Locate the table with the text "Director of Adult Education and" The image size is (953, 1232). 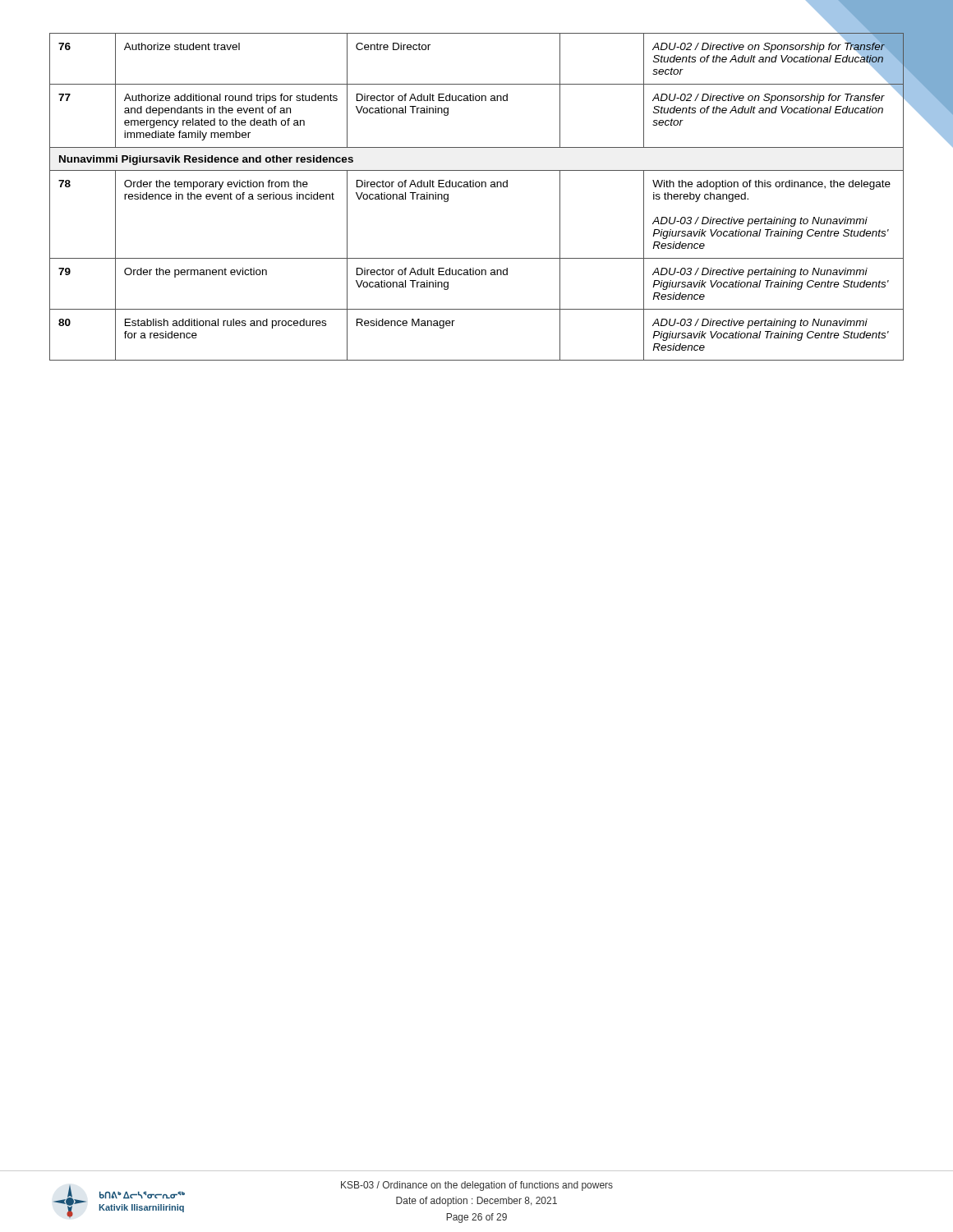click(476, 197)
